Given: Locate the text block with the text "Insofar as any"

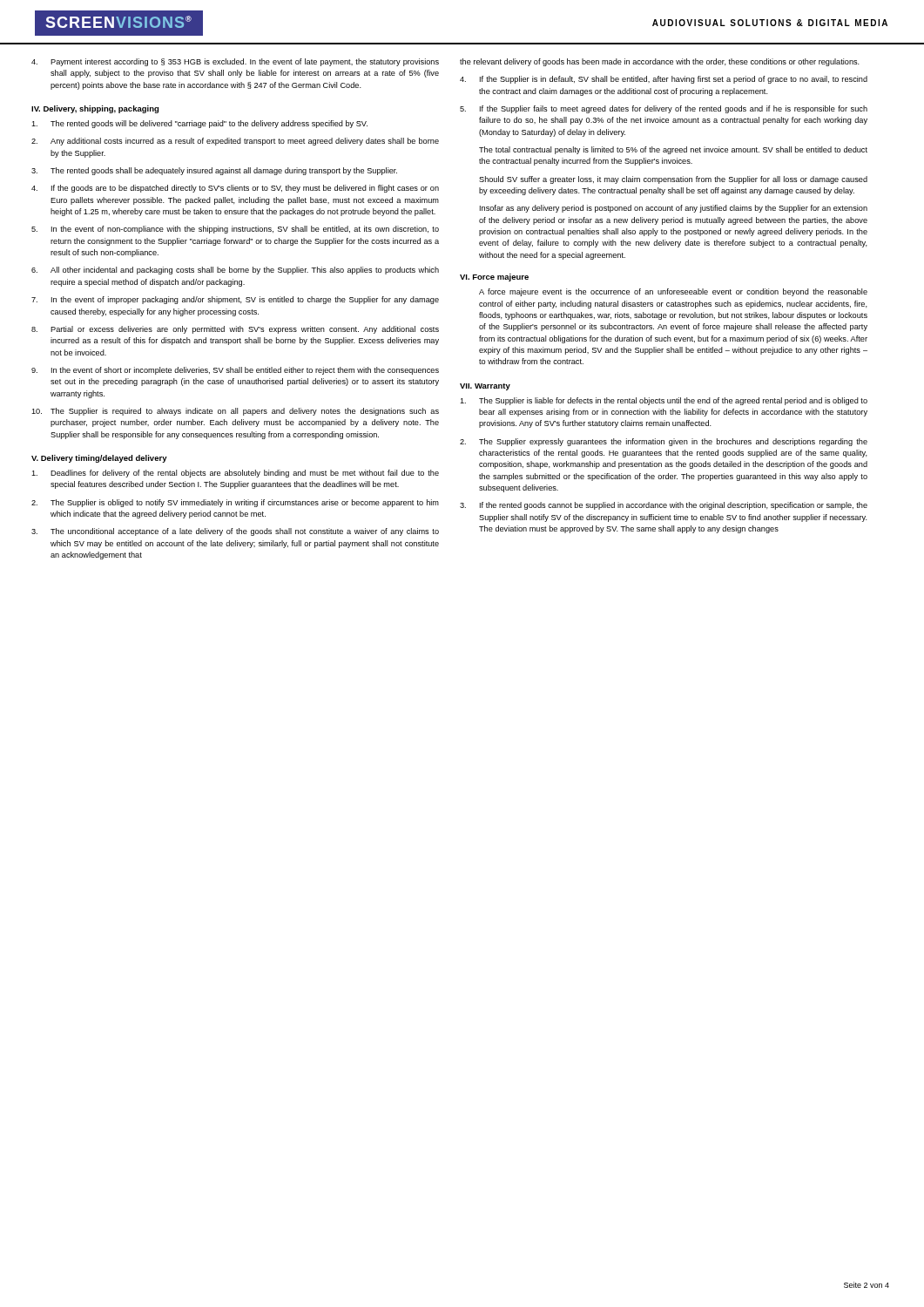Looking at the screenshot, I should point(673,232).
